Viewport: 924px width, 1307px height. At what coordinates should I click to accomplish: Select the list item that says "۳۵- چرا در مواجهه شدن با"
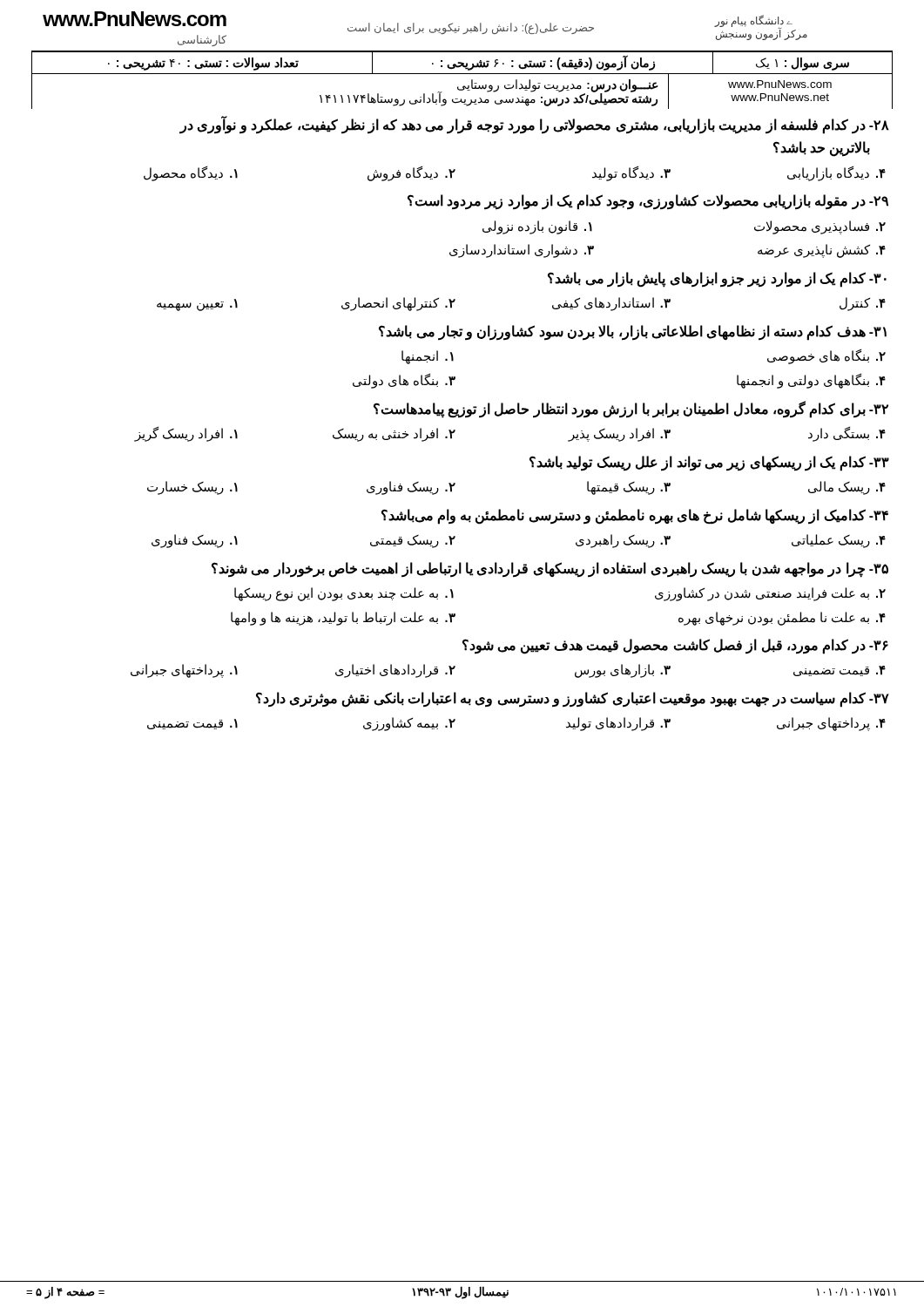(462, 593)
